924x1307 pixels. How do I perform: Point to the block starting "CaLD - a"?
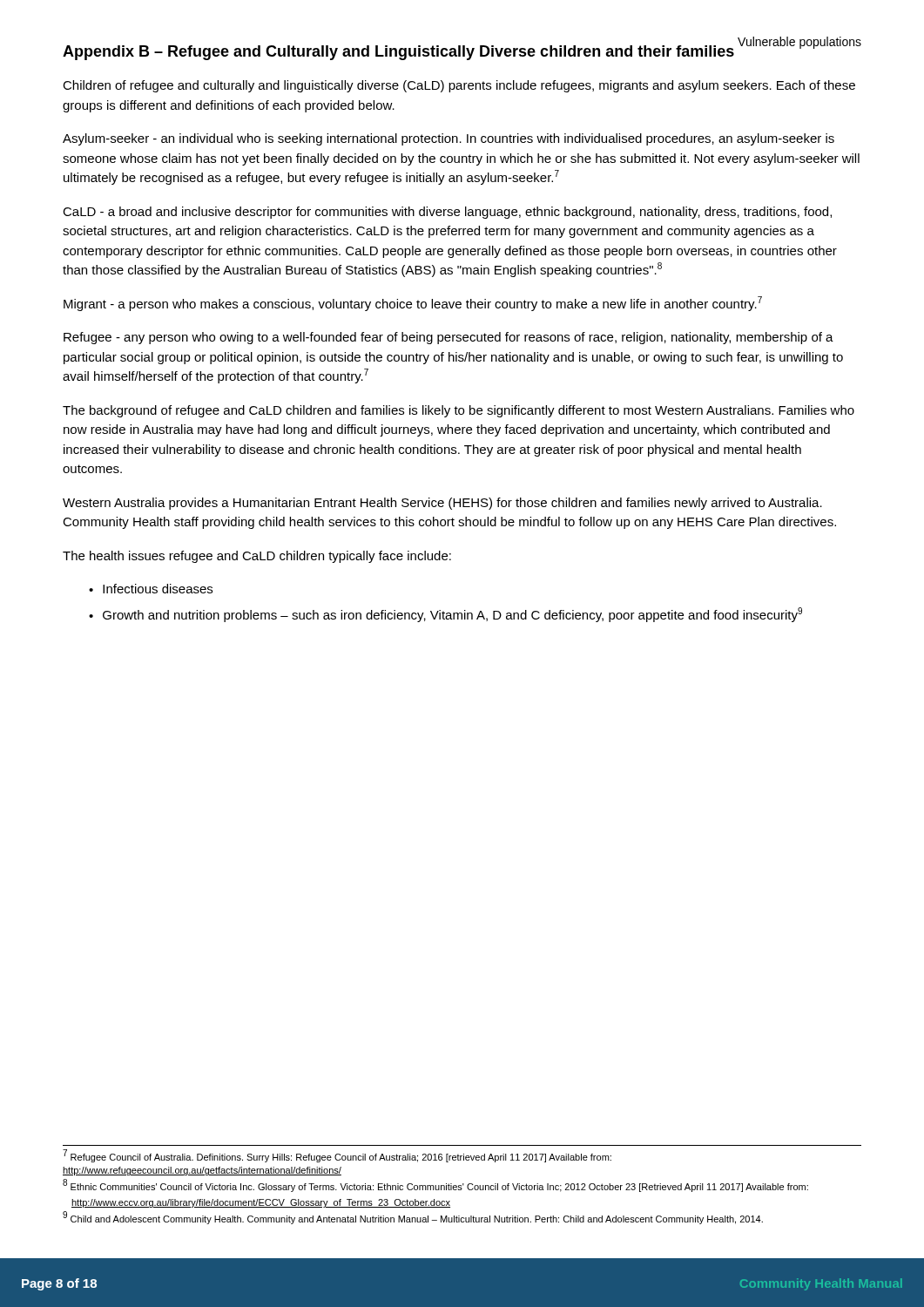[x=450, y=241]
